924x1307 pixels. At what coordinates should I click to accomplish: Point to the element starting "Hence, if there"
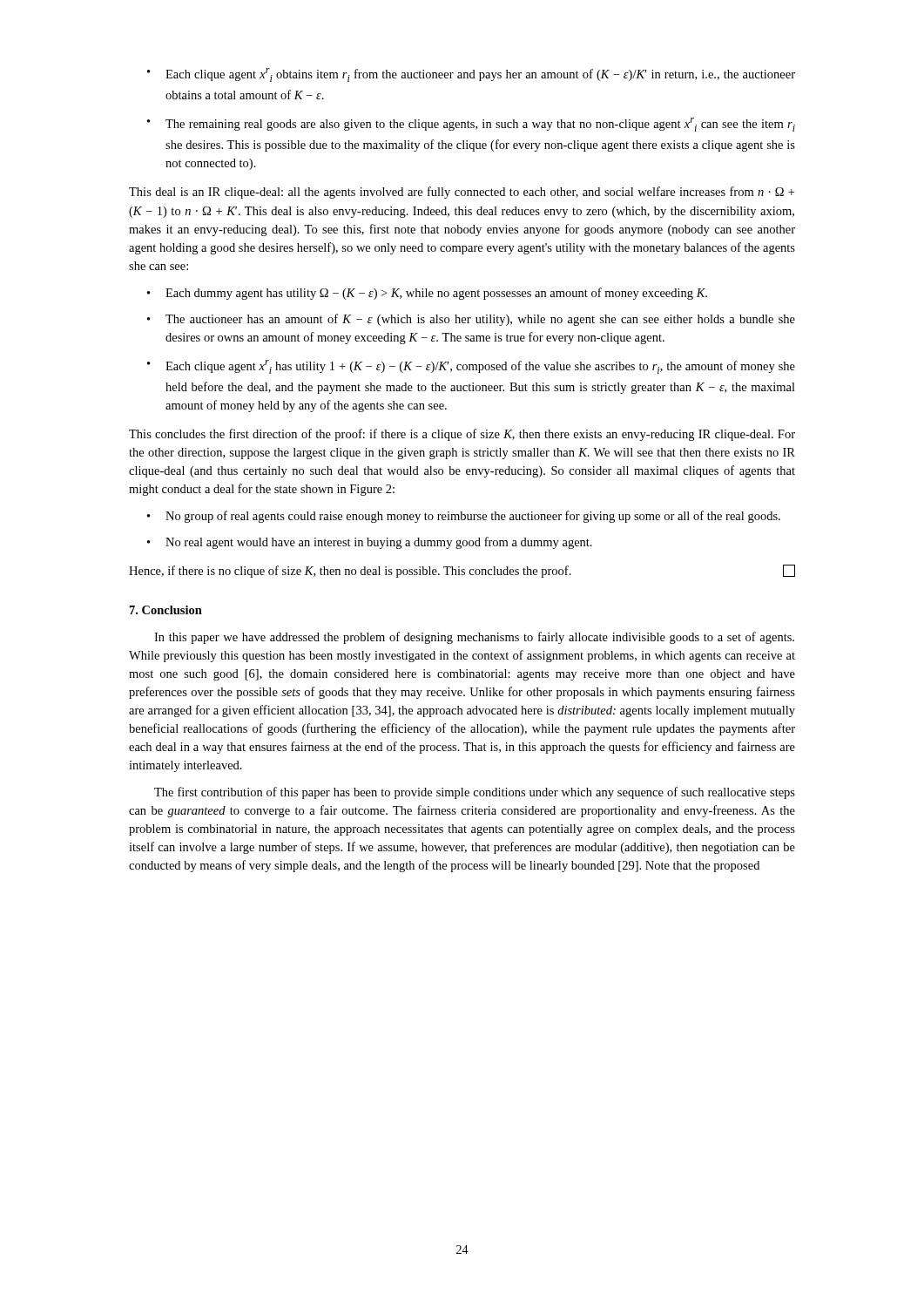[x=462, y=572]
